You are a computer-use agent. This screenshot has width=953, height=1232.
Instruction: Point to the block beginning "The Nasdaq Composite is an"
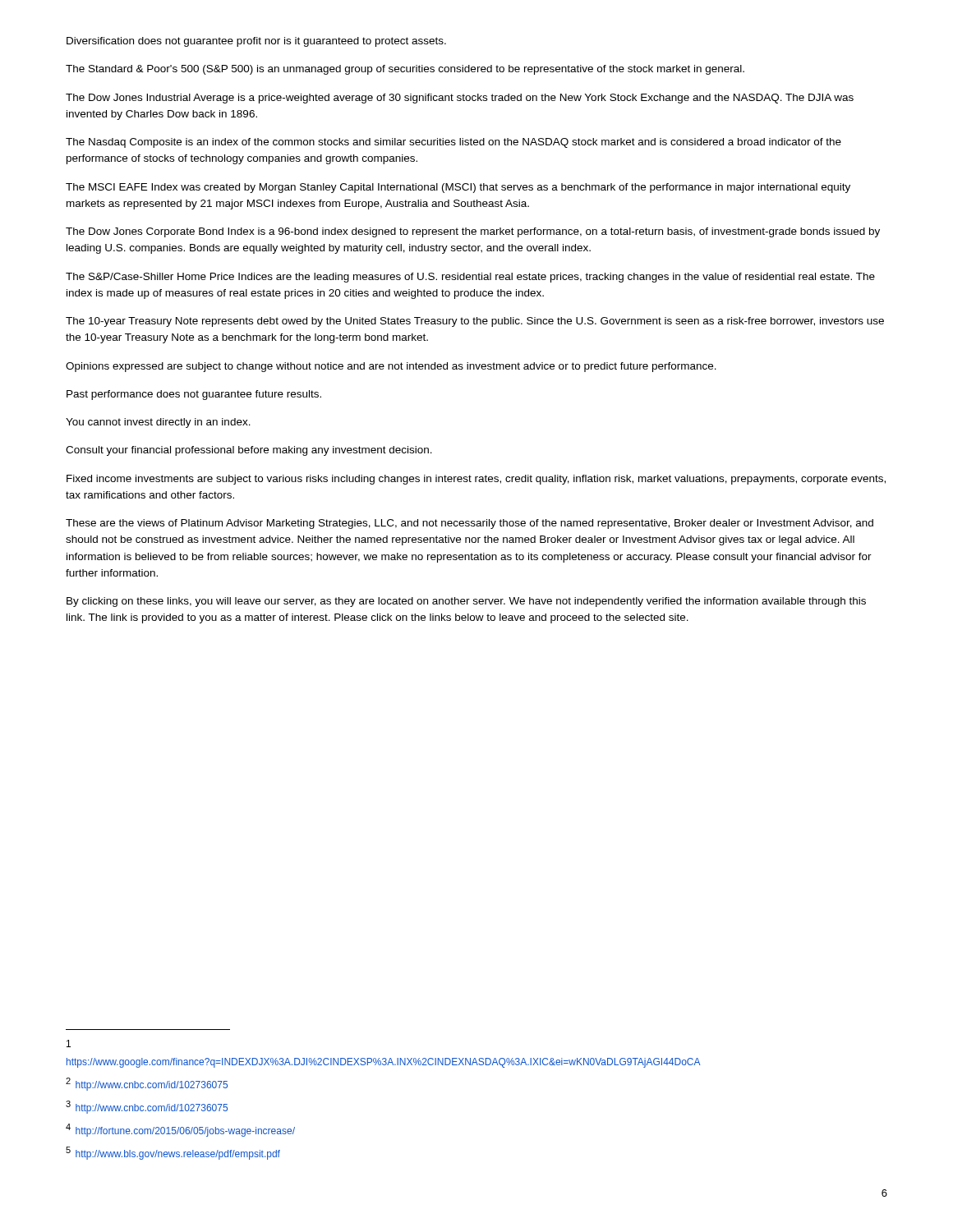[x=453, y=150]
